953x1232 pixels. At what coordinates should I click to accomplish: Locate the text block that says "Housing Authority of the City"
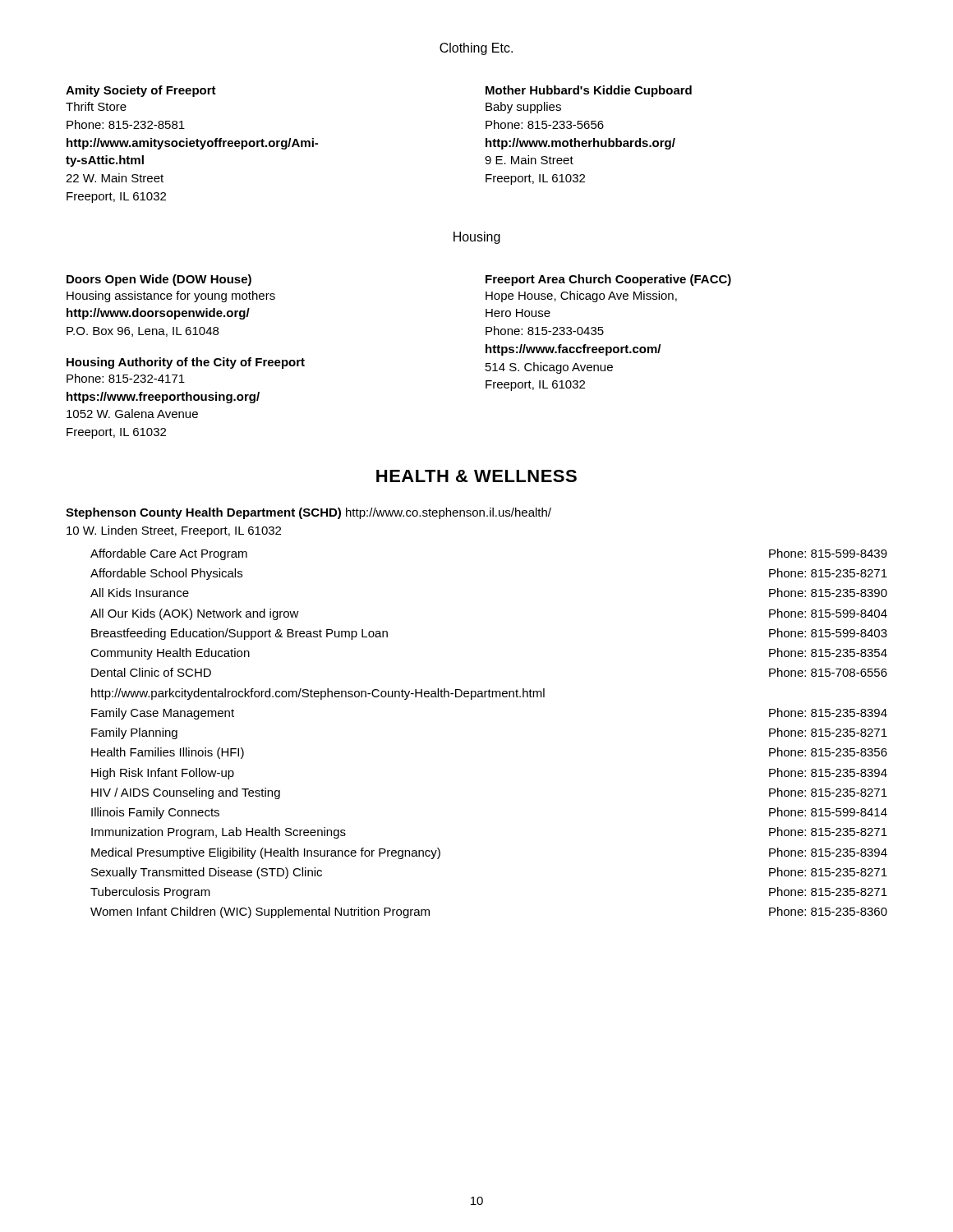click(x=267, y=398)
